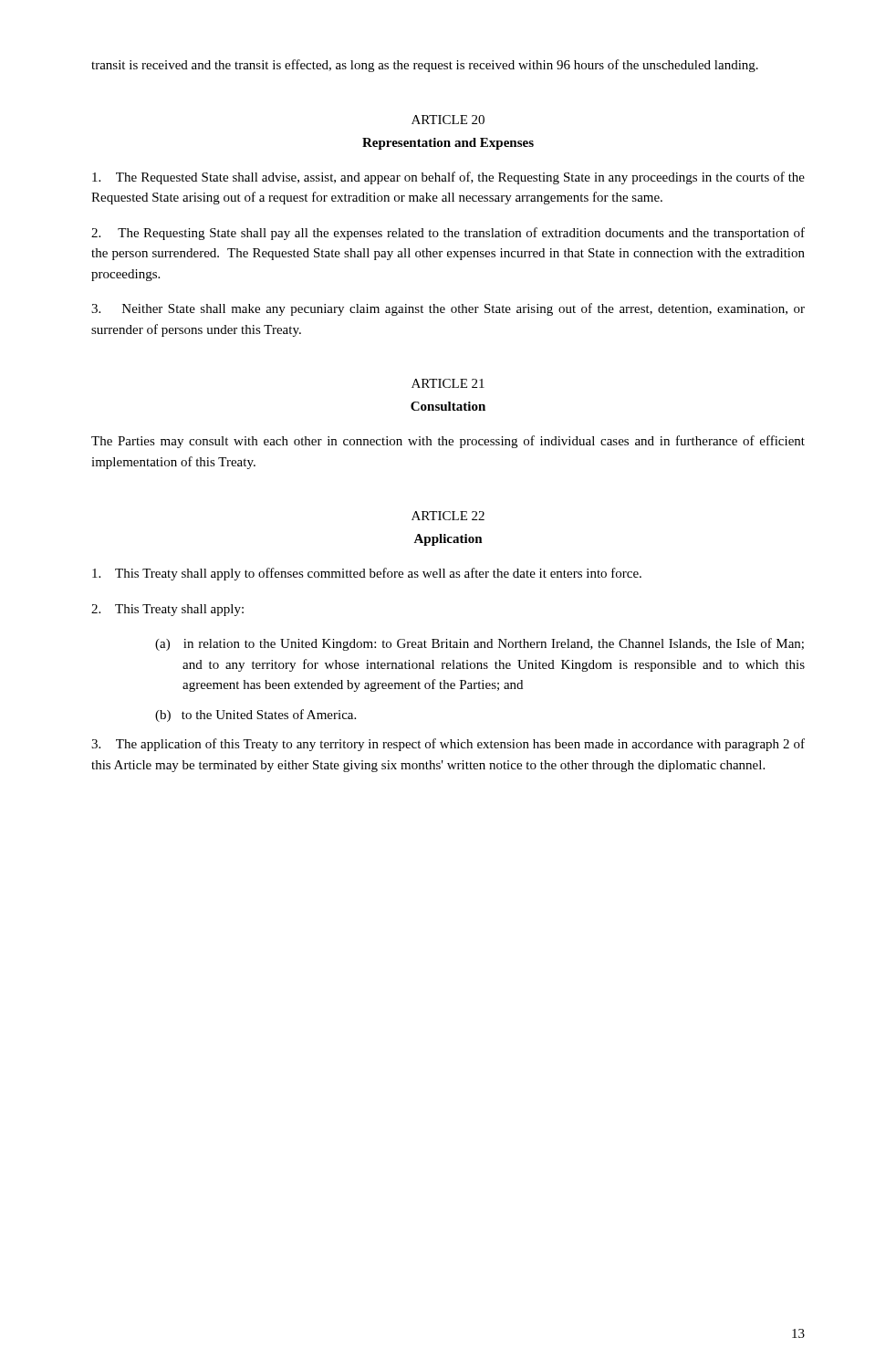896x1369 pixels.
Task: Click on the block starting "The Parties may consult with each other in"
Action: [x=448, y=451]
